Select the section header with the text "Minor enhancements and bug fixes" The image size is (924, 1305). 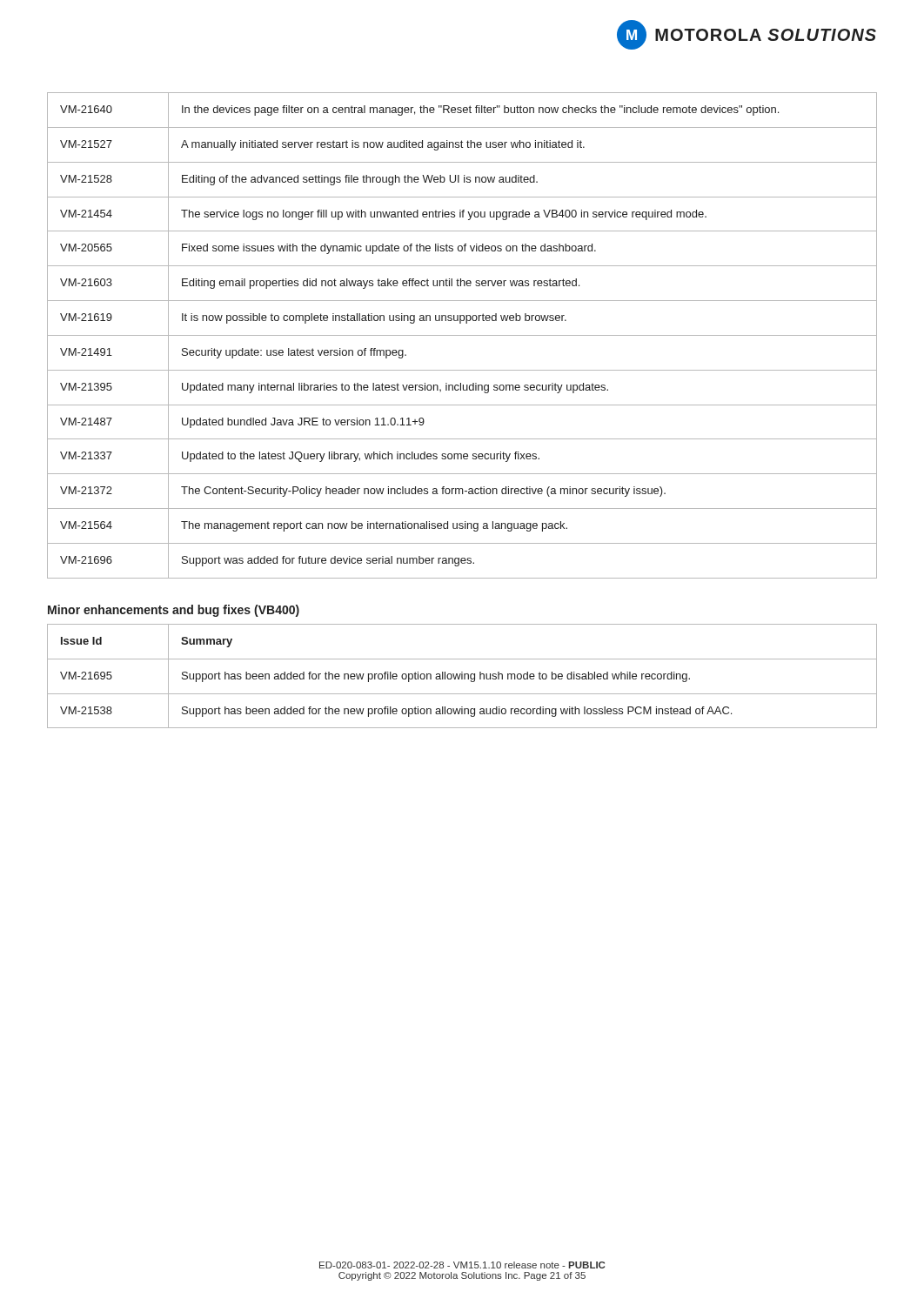[173, 610]
